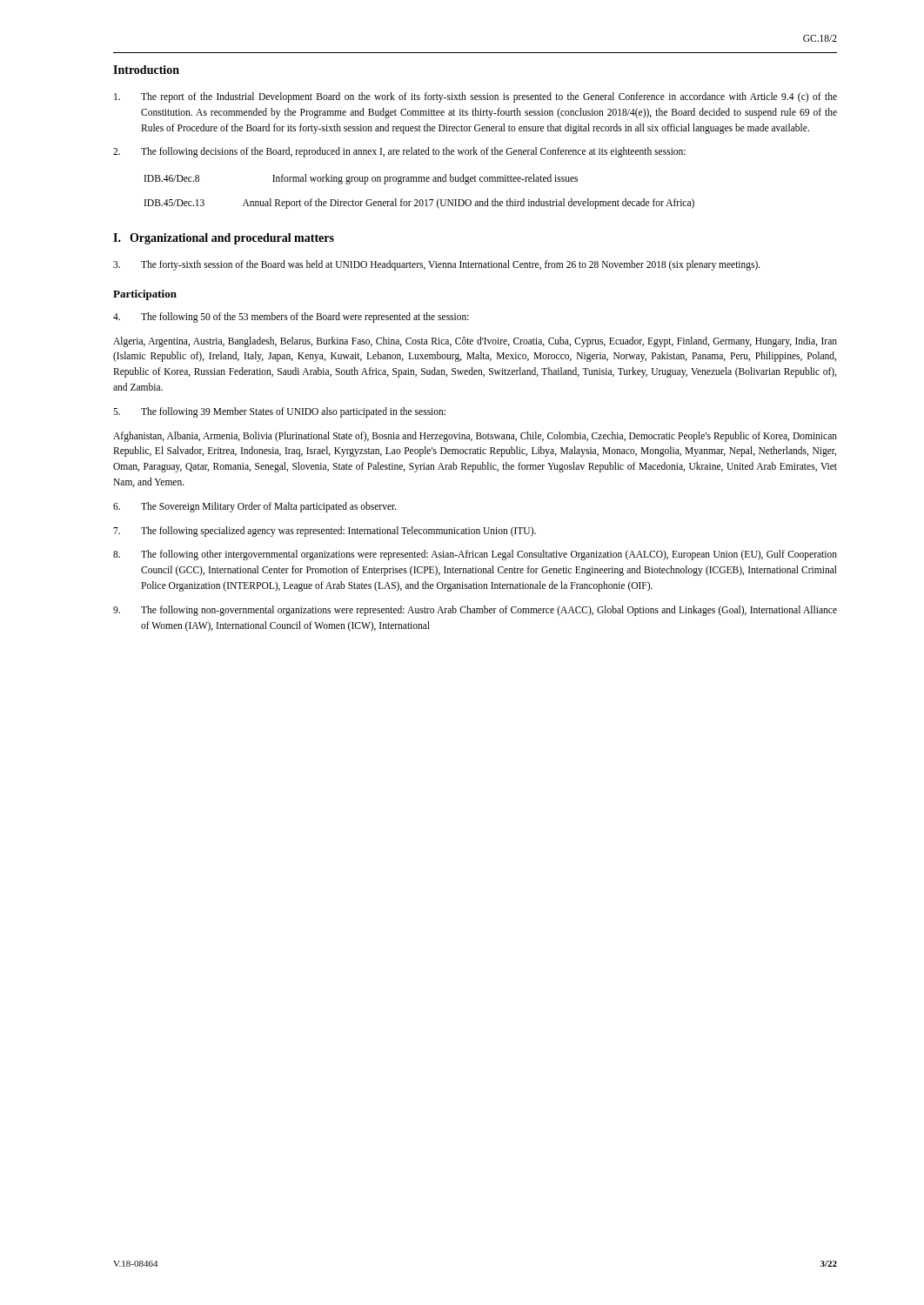This screenshot has height=1305, width=924.
Task: Find the block on this page that starts "IDB.46/Dec.8 Informal working"
Action: 489,179
